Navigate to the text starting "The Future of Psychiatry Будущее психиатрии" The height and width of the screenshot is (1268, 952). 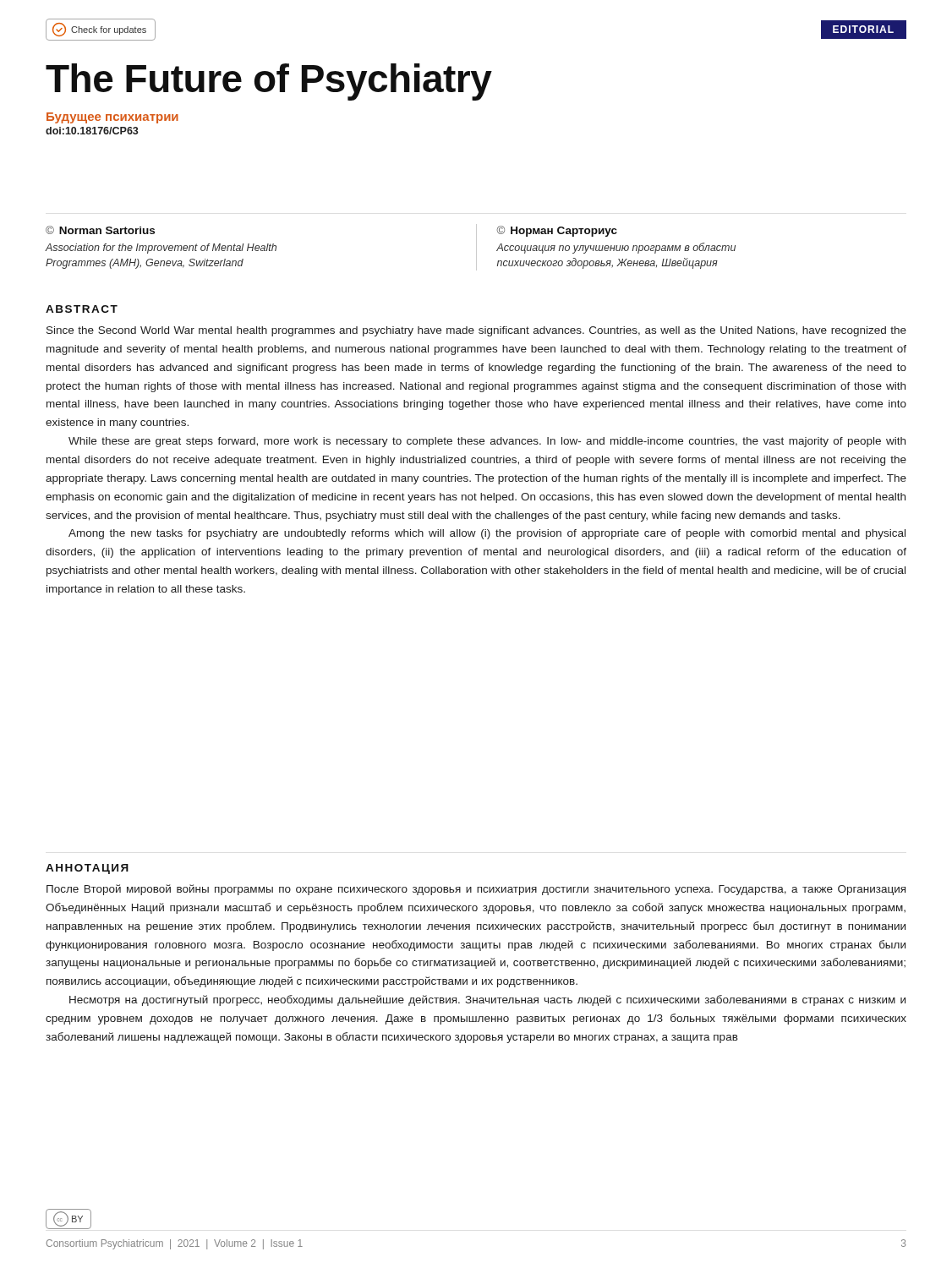click(476, 97)
